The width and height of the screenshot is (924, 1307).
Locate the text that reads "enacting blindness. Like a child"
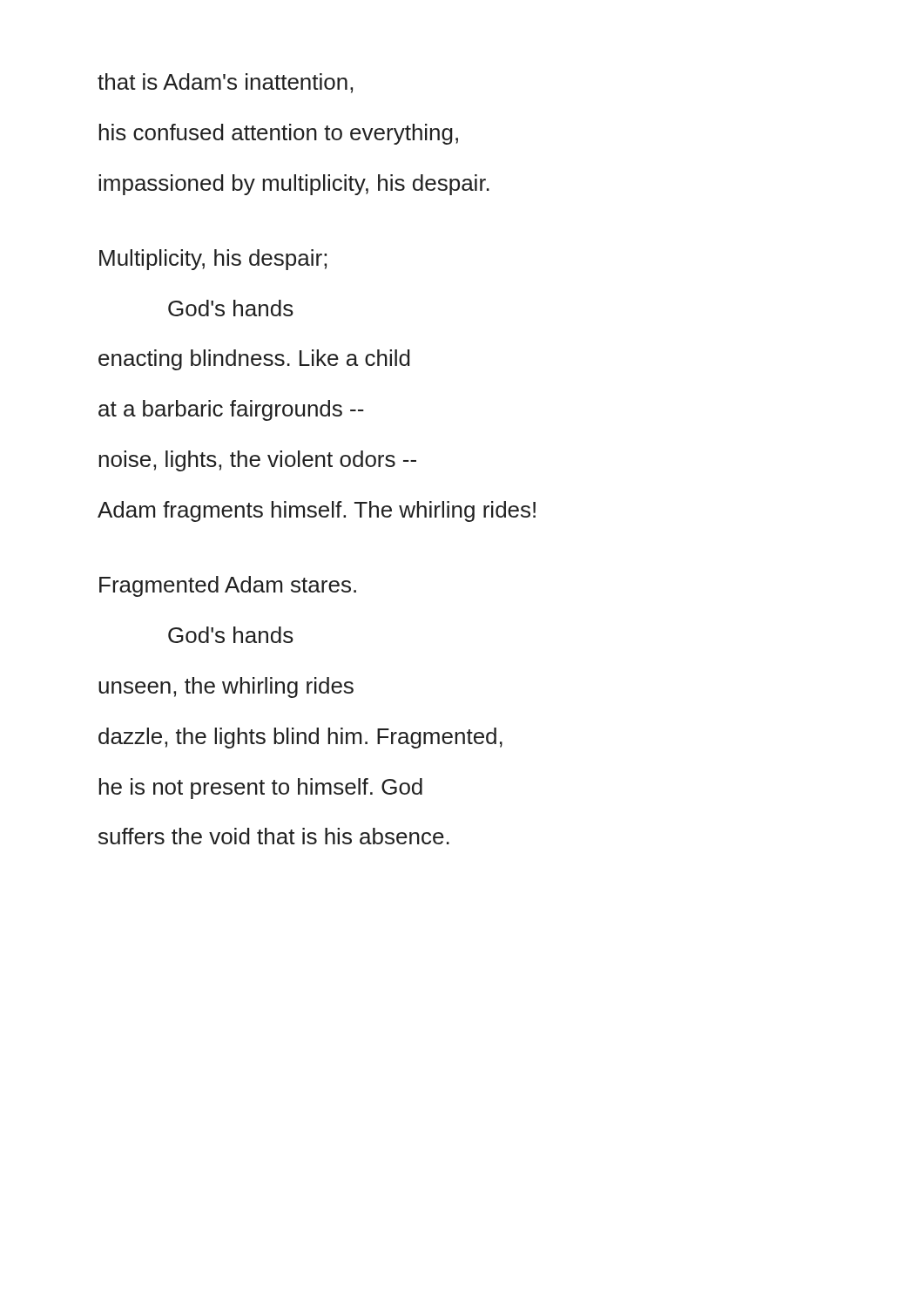tap(254, 359)
